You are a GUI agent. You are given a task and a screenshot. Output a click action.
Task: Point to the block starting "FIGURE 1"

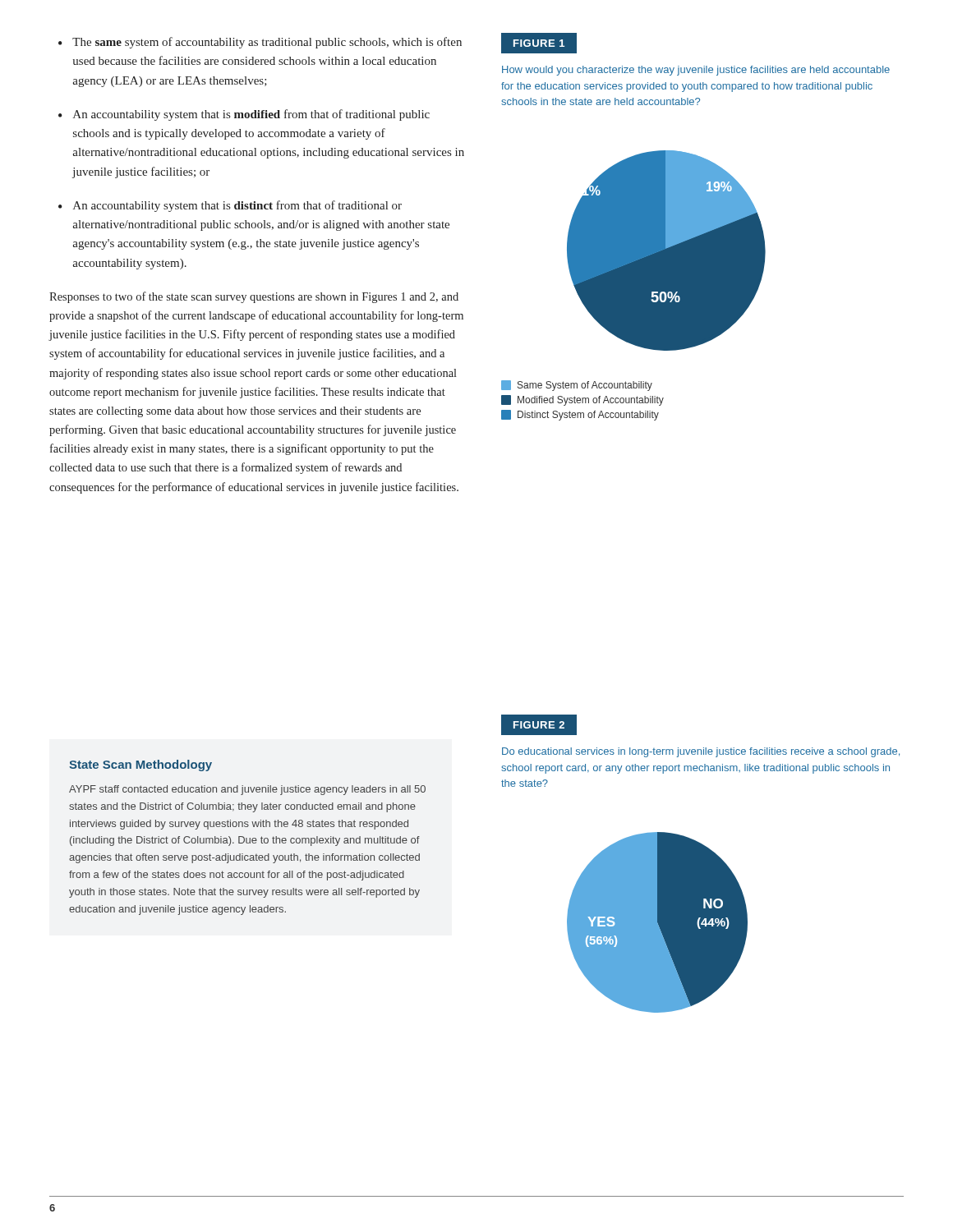pyautogui.click(x=539, y=43)
